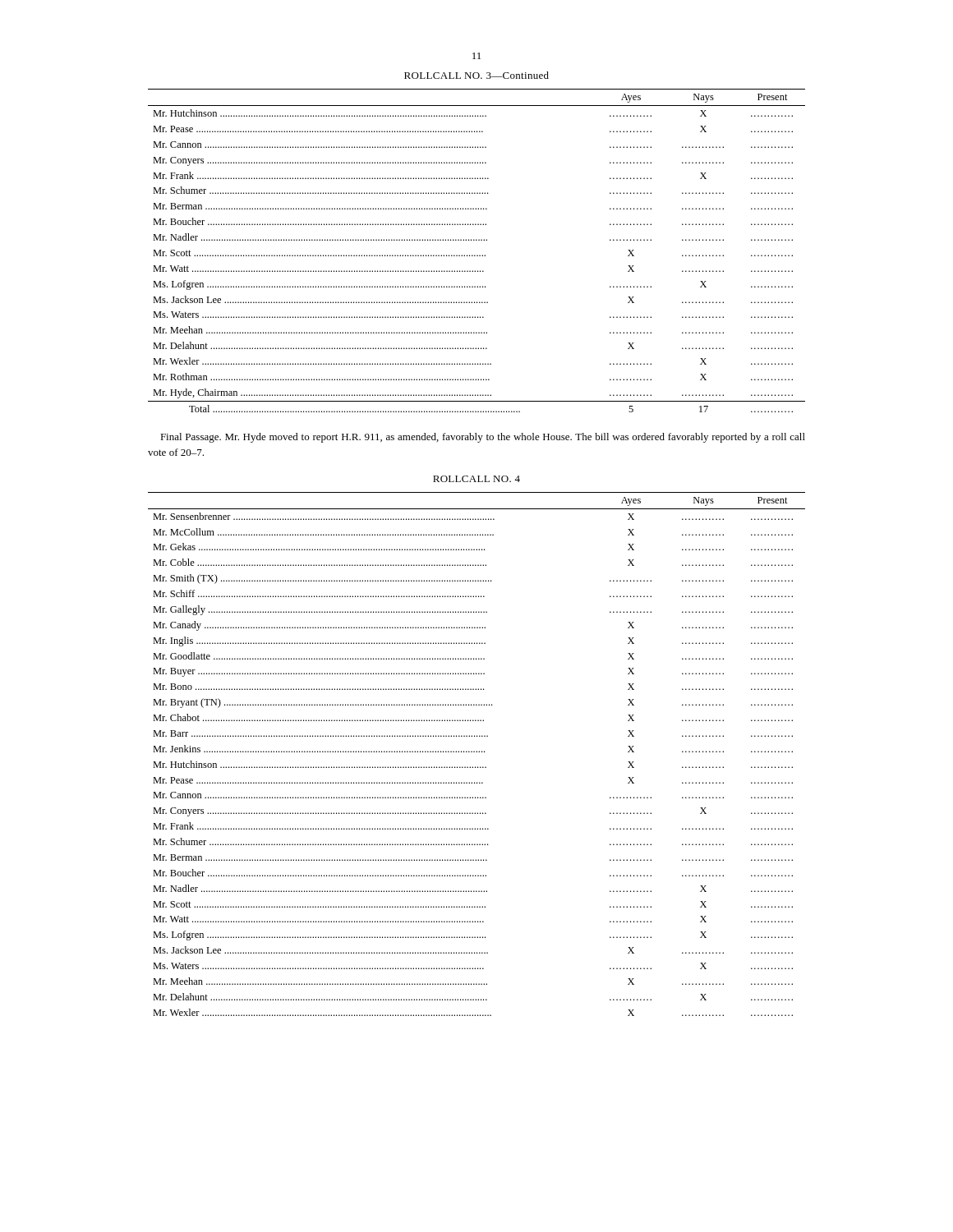The image size is (953, 1232).
Task: Find the section header that reads "ROLLCALL NO. 3—Continued"
Action: pos(476,75)
